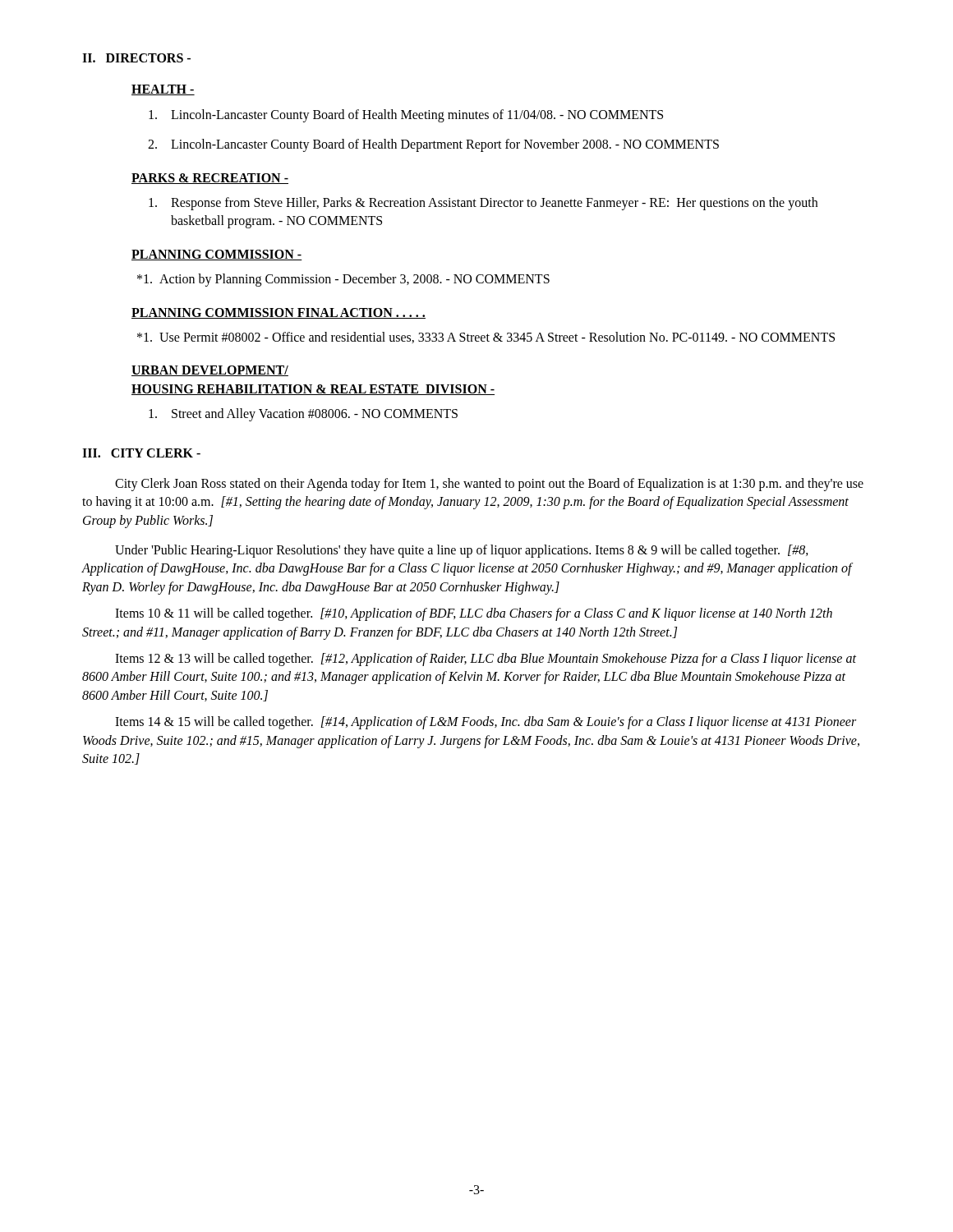Image resolution: width=953 pixels, height=1232 pixels.
Task: Where is the passage that starts "2. Lincoln-Lancaster County Board of Health Department"?
Action: point(509,145)
